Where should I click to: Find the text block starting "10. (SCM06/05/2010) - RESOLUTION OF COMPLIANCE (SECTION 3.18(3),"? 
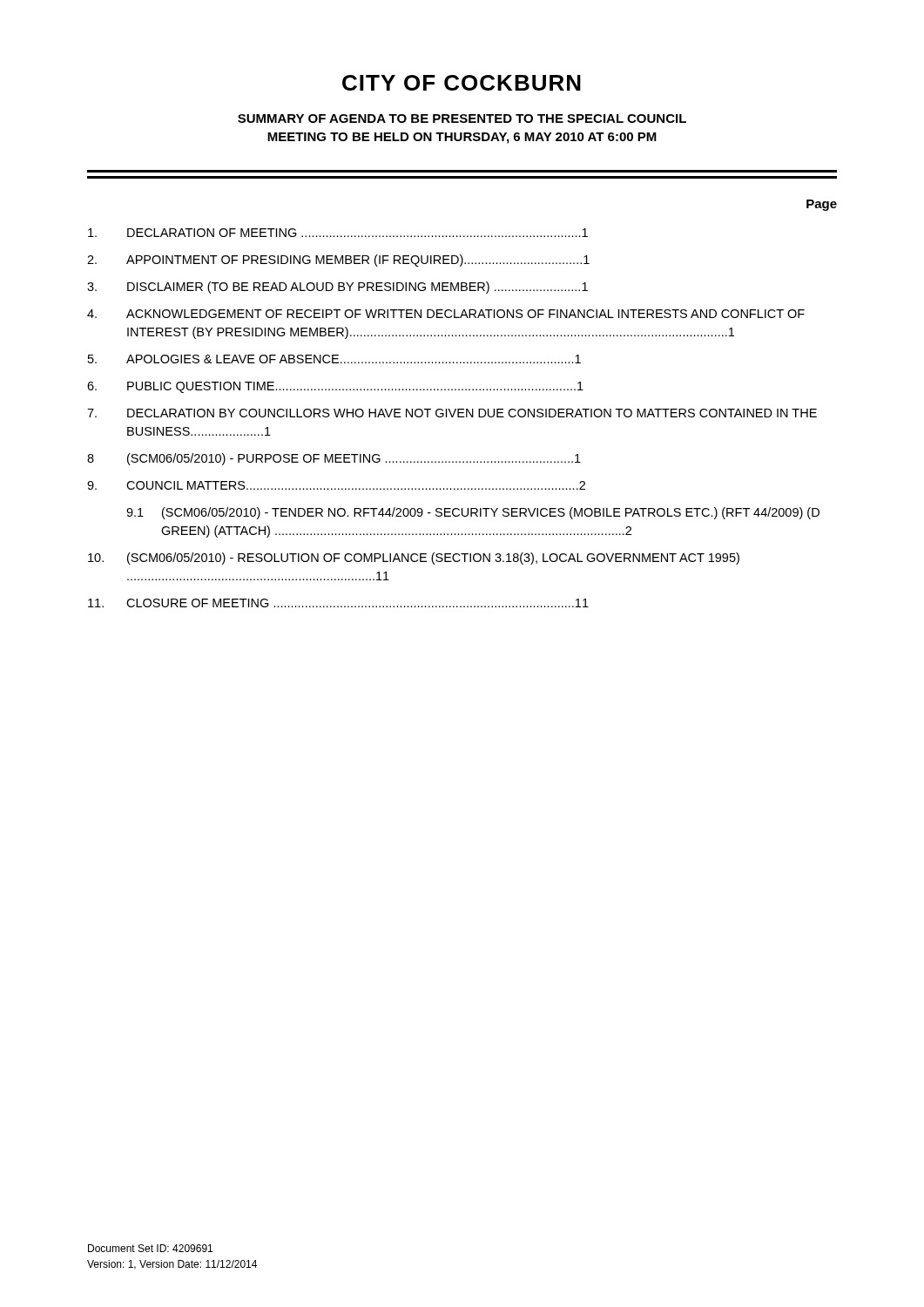pos(462,567)
